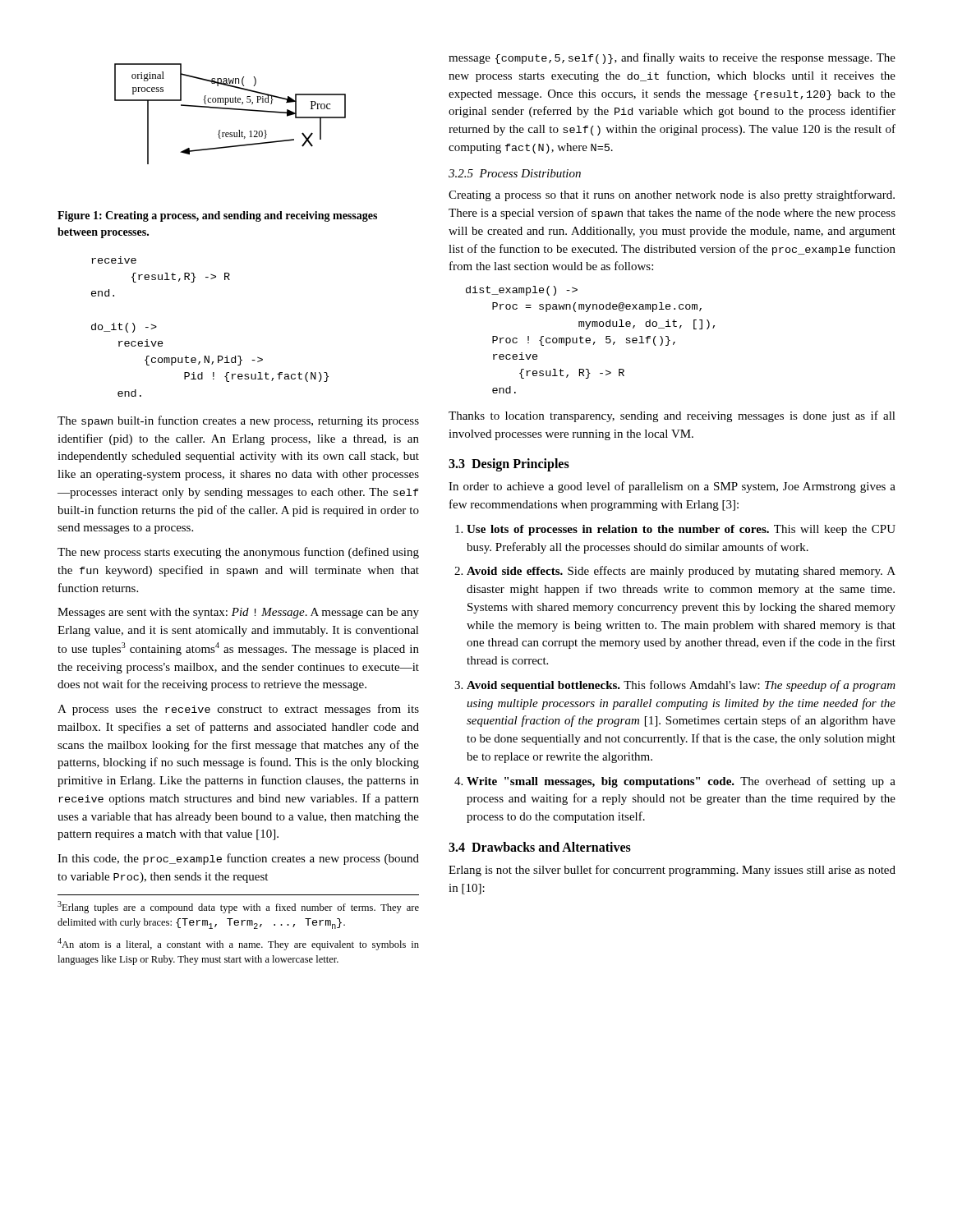This screenshot has width=953, height=1232.
Task: Point to the block beginning "message {compute,5,self()}, and finally waits to receive the"
Action: (x=672, y=103)
